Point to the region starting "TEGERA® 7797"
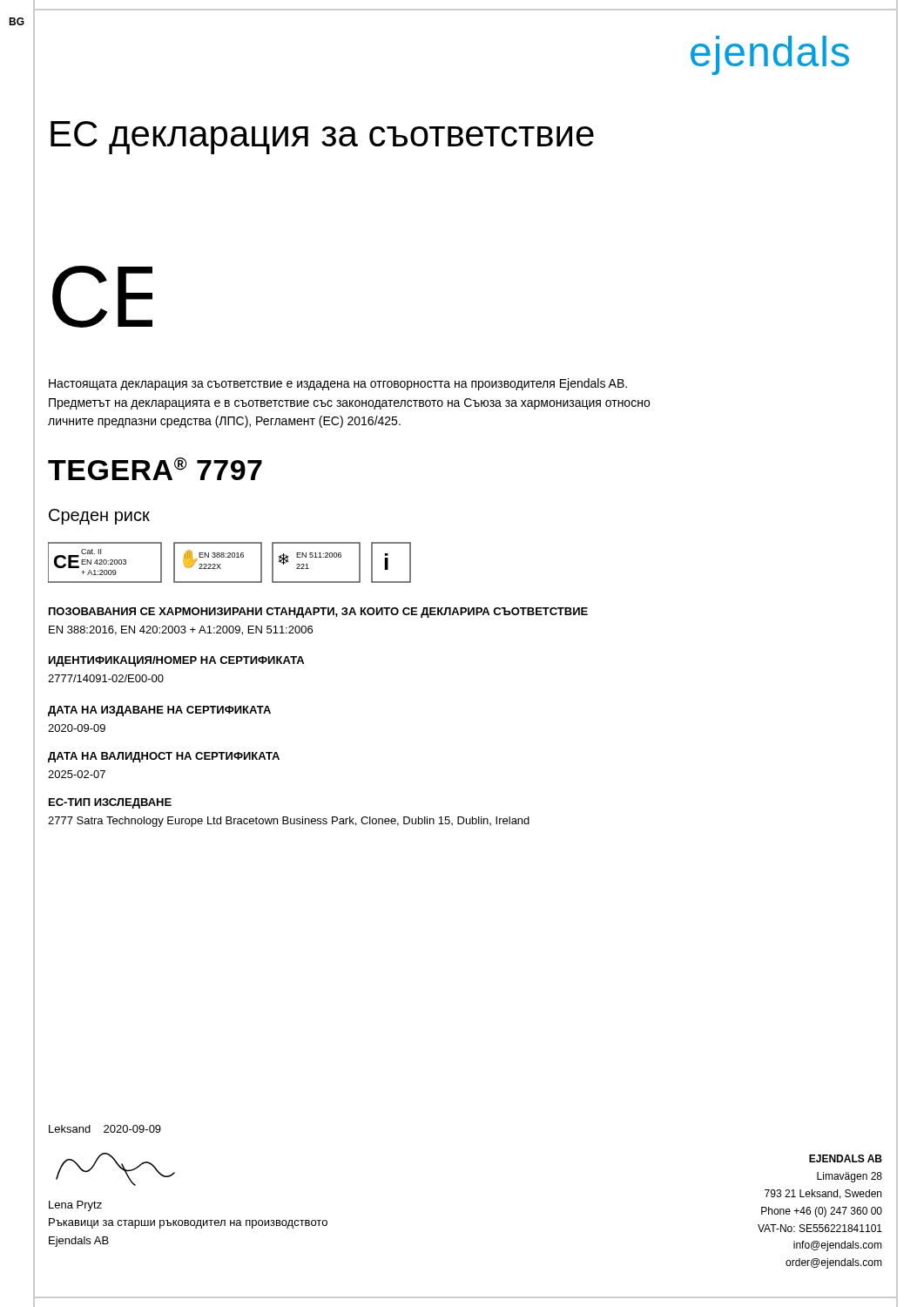This screenshot has height=1307, width=924. click(156, 470)
